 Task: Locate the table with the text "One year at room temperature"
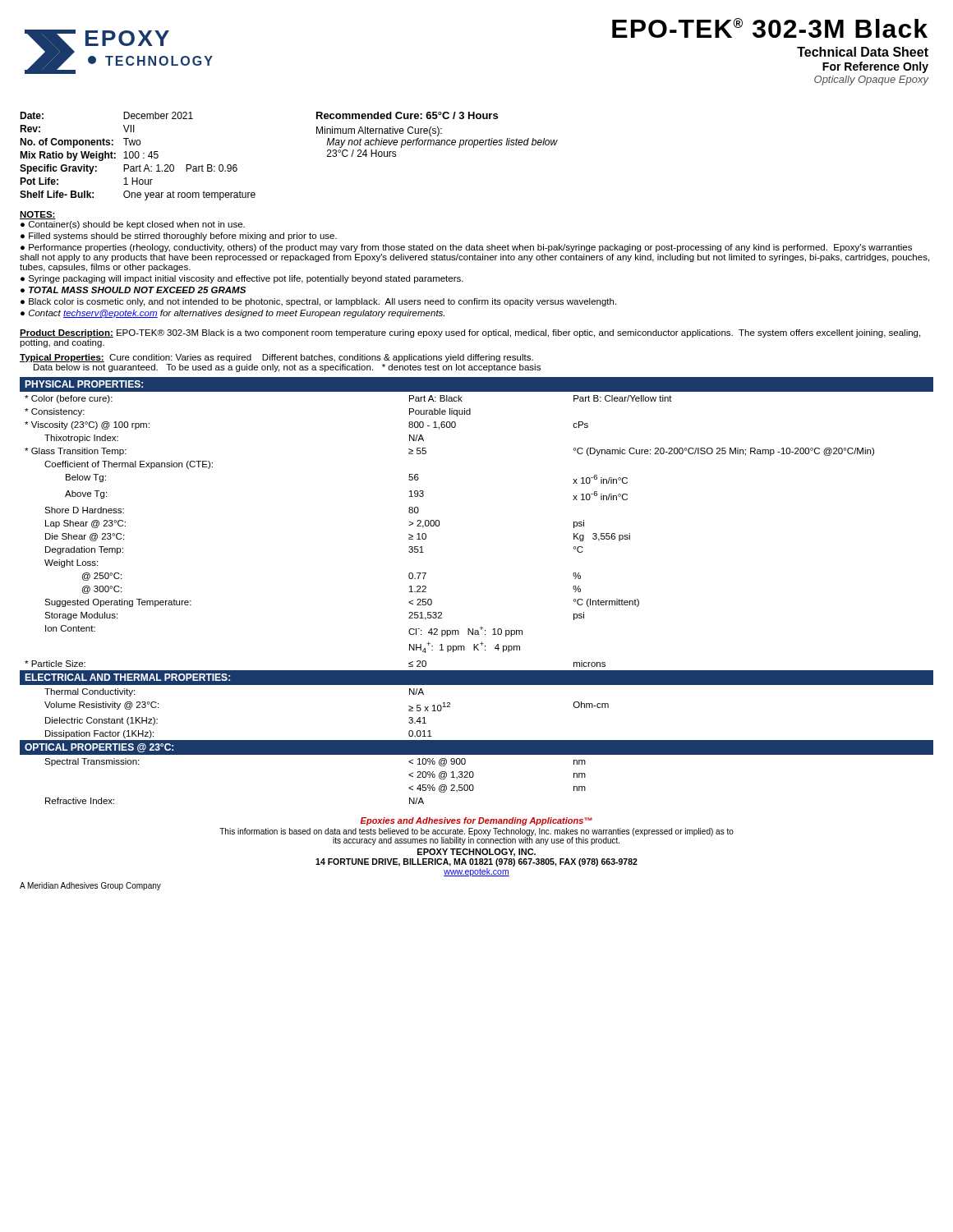click(151, 155)
